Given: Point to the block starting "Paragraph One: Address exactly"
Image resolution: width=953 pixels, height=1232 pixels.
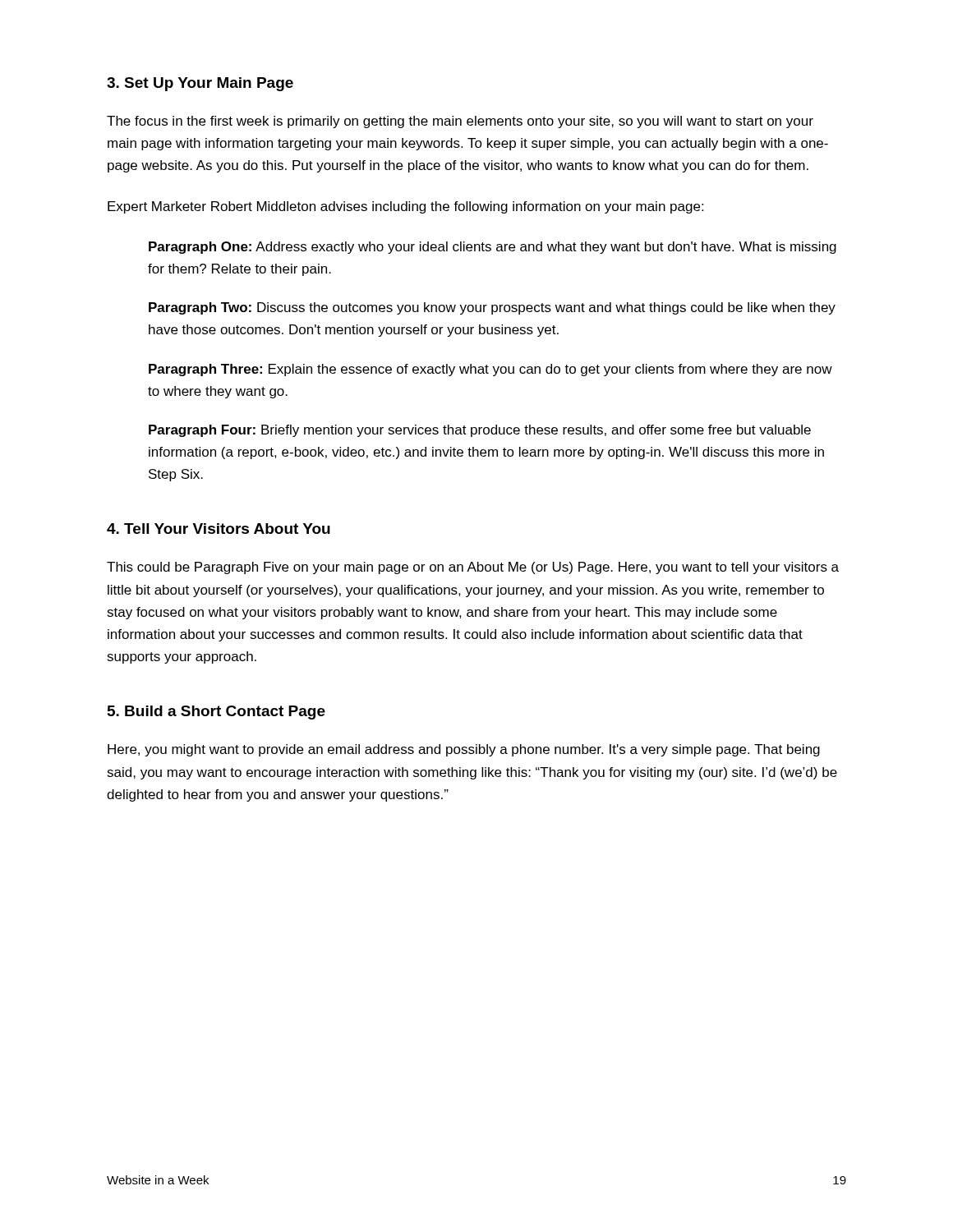Looking at the screenshot, I should [x=492, y=258].
